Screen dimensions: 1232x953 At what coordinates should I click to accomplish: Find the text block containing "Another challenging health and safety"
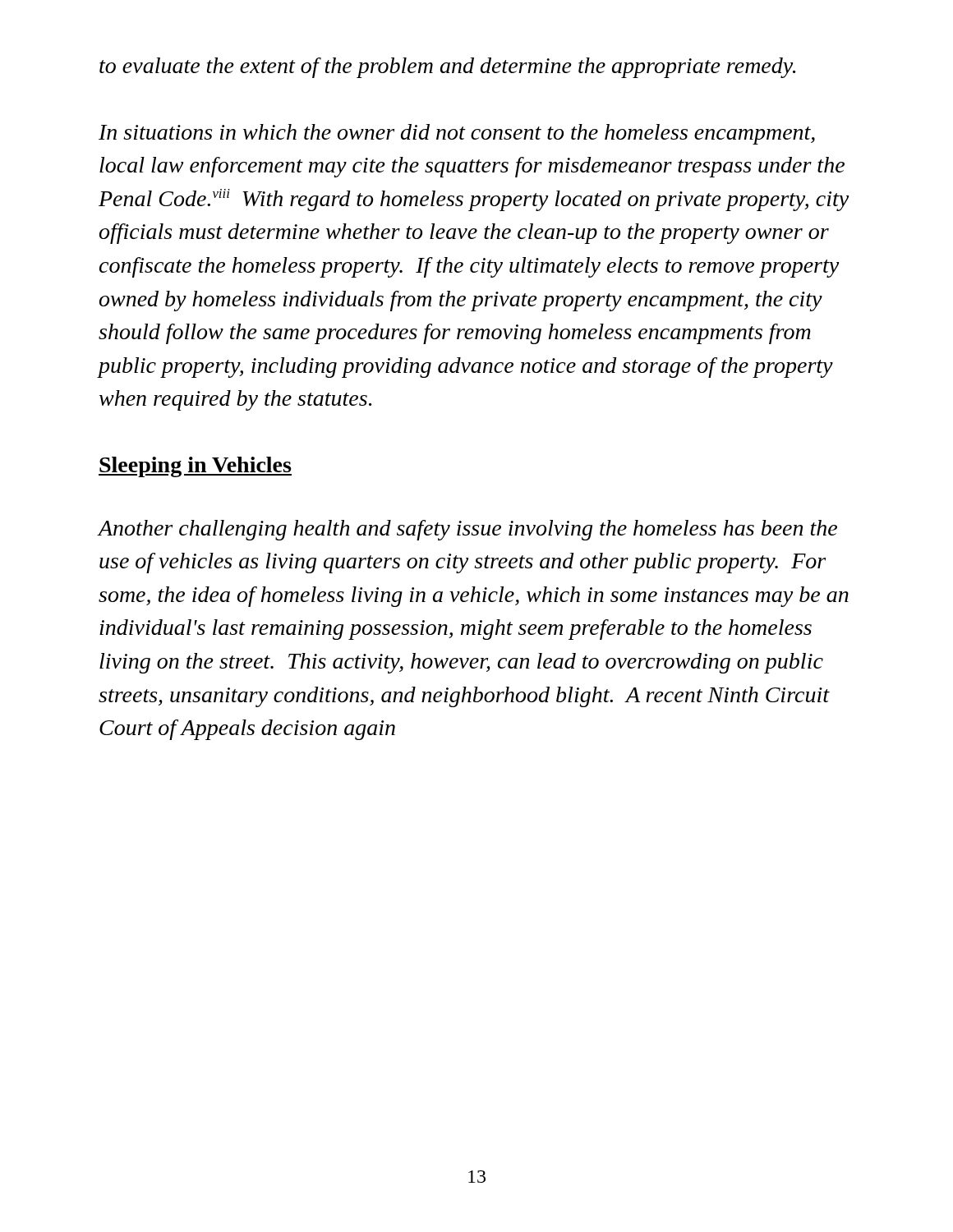pos(474,627)
